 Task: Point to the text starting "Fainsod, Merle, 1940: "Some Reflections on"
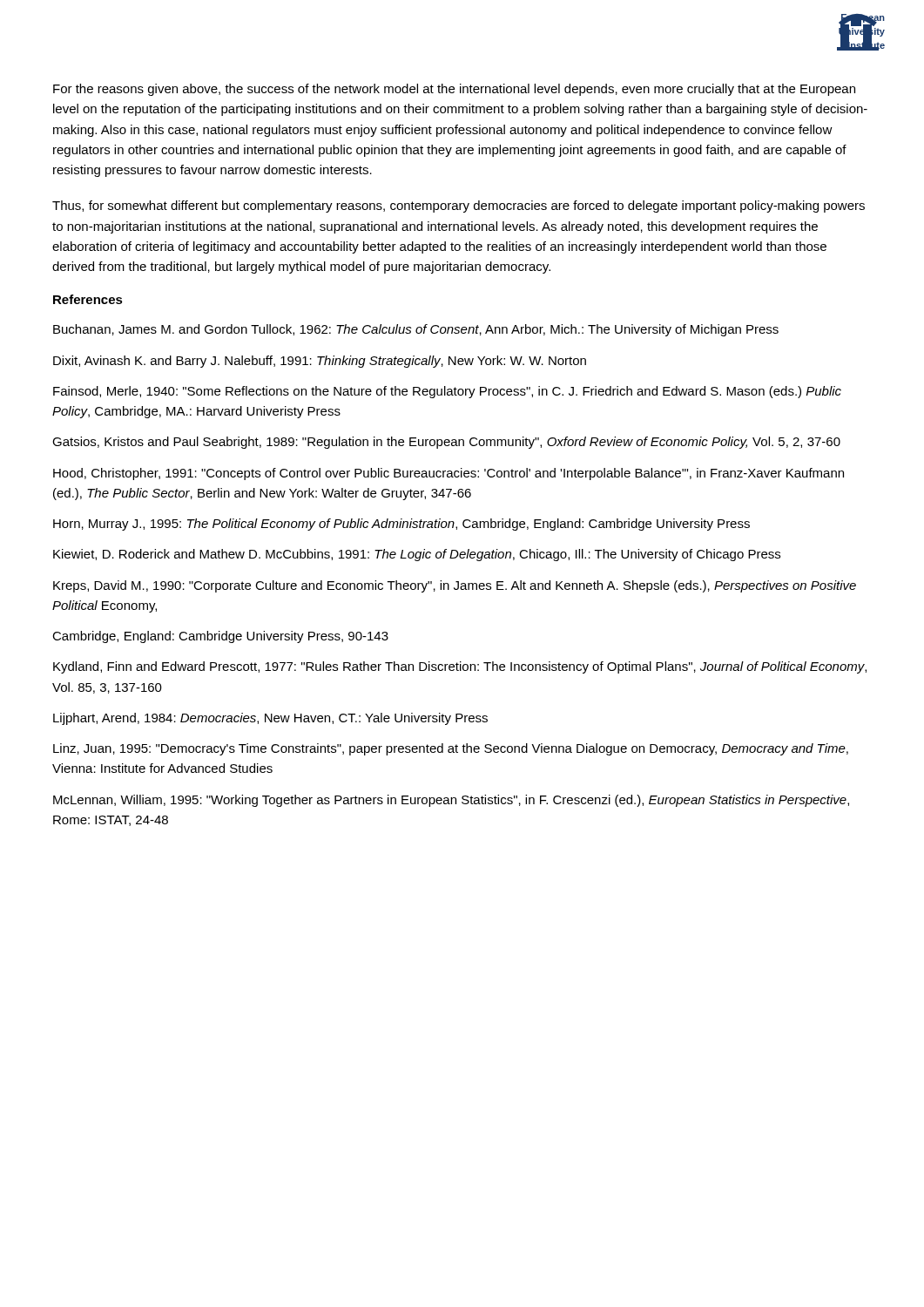447,401
